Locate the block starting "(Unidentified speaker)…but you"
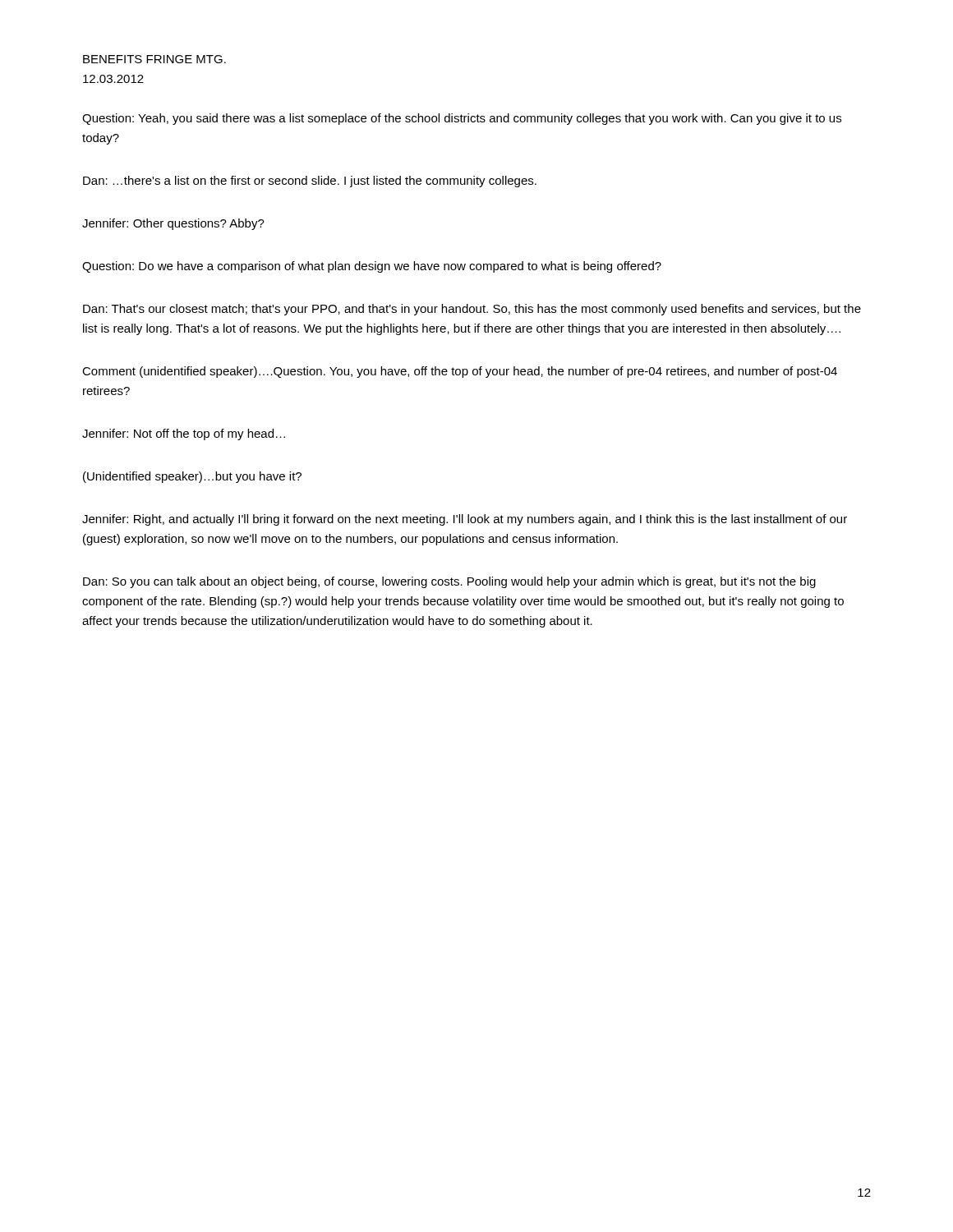 192,476
